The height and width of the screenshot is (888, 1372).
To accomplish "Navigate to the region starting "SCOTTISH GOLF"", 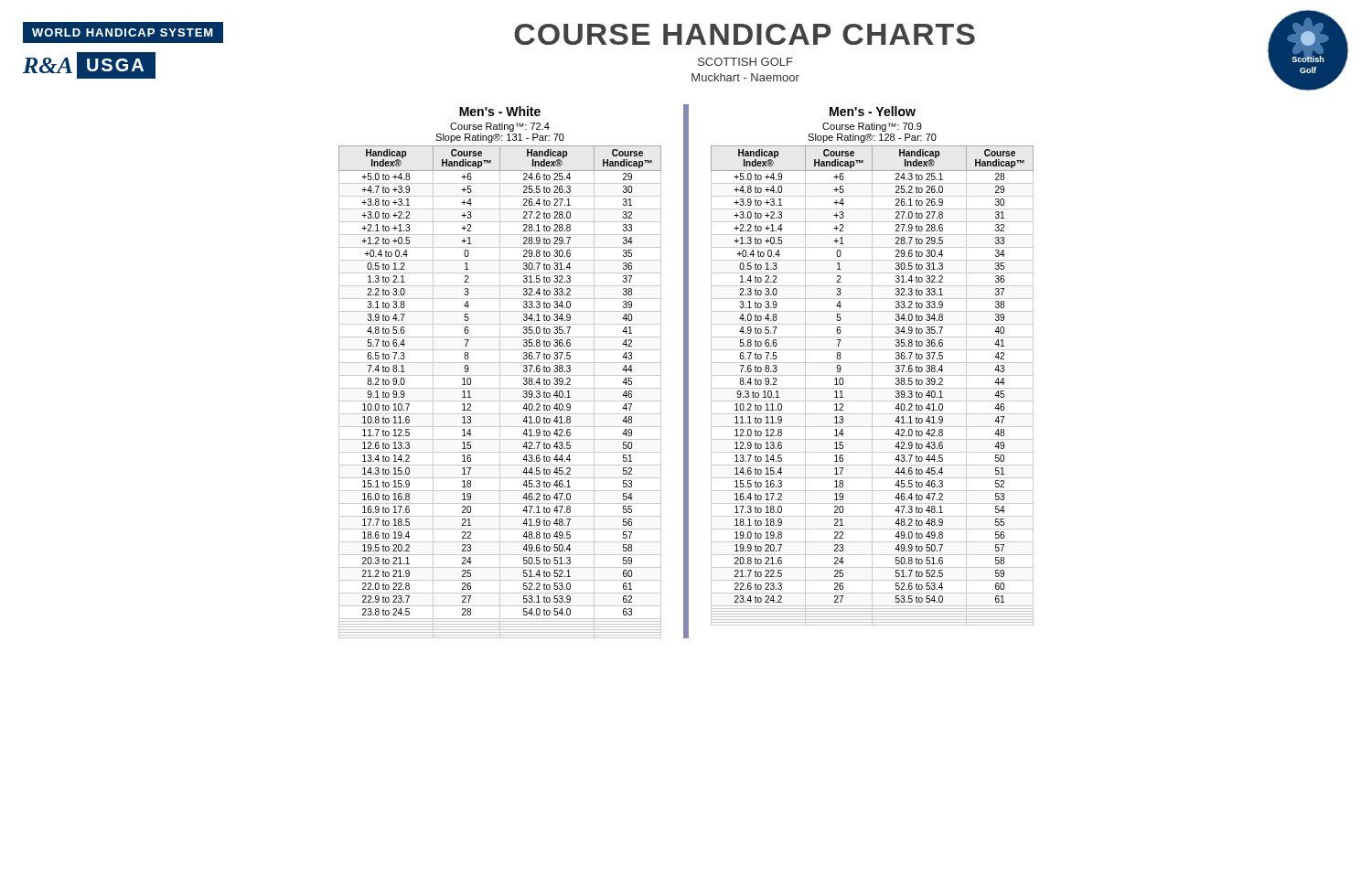I will click(745, 62).
